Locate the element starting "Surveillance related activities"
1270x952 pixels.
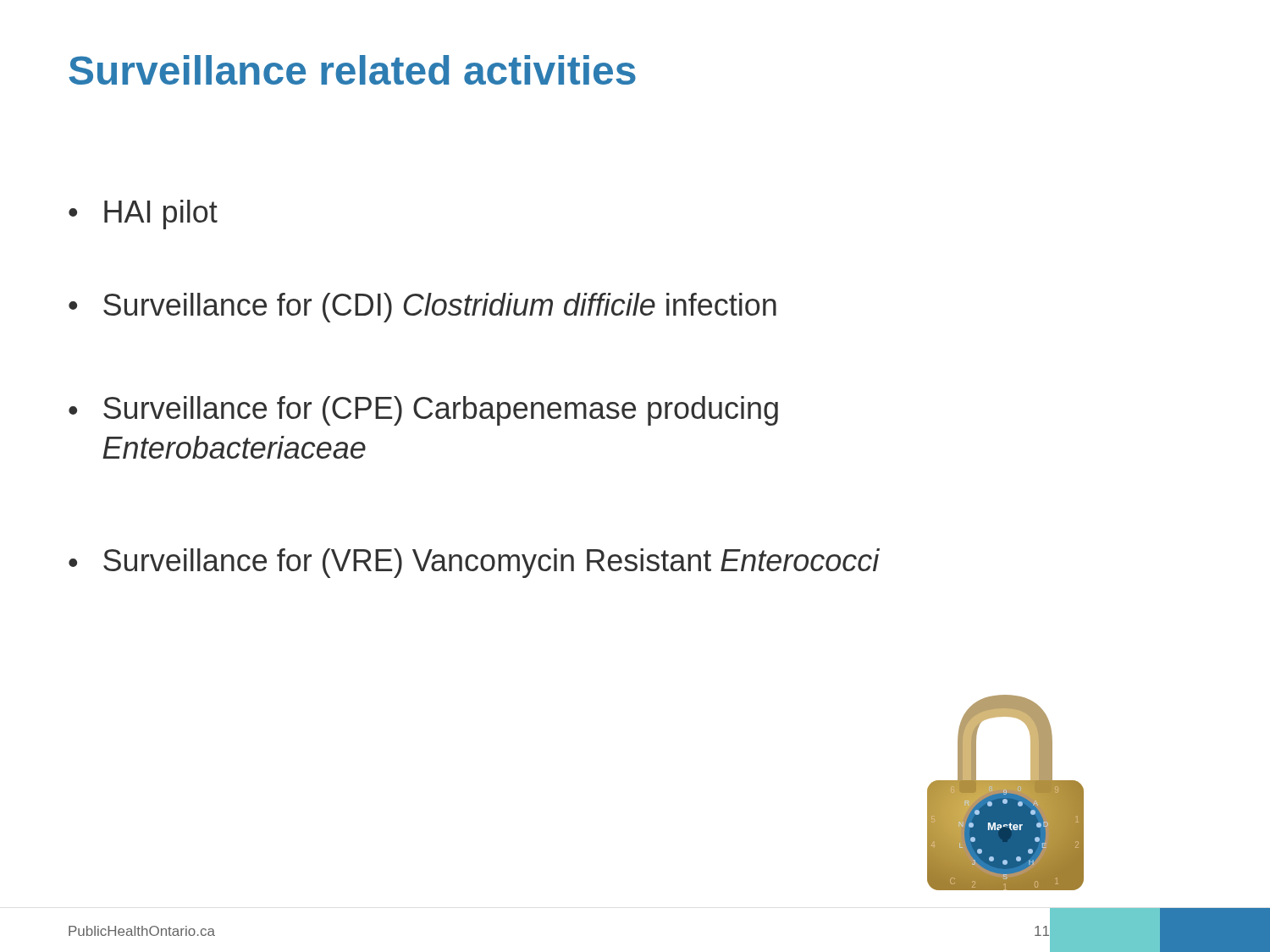(352, 71)
